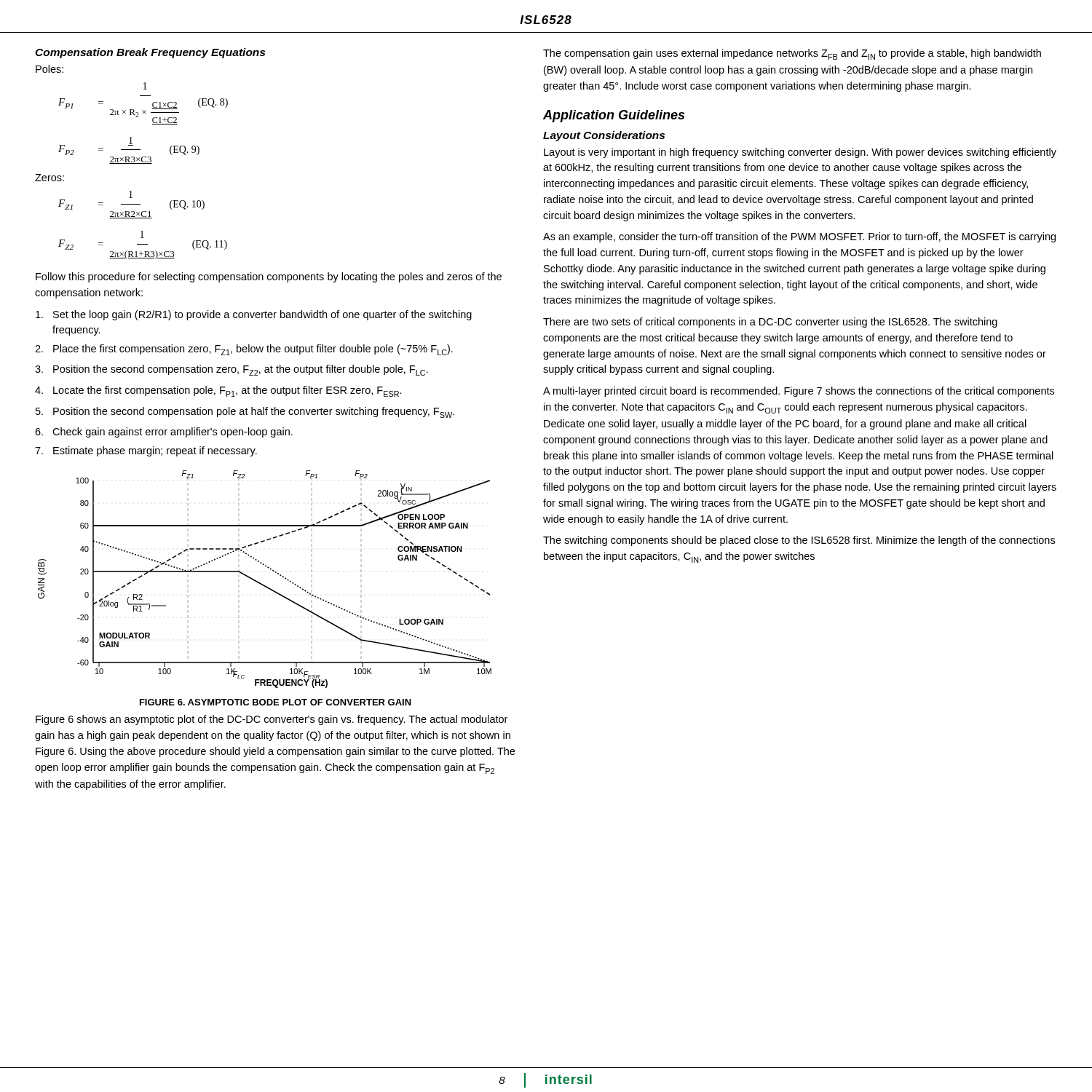The height and width of the screenshot is (1092, 1092).
Task: Select the text block with the text "The compensation gain"
Action: point(792,70)
